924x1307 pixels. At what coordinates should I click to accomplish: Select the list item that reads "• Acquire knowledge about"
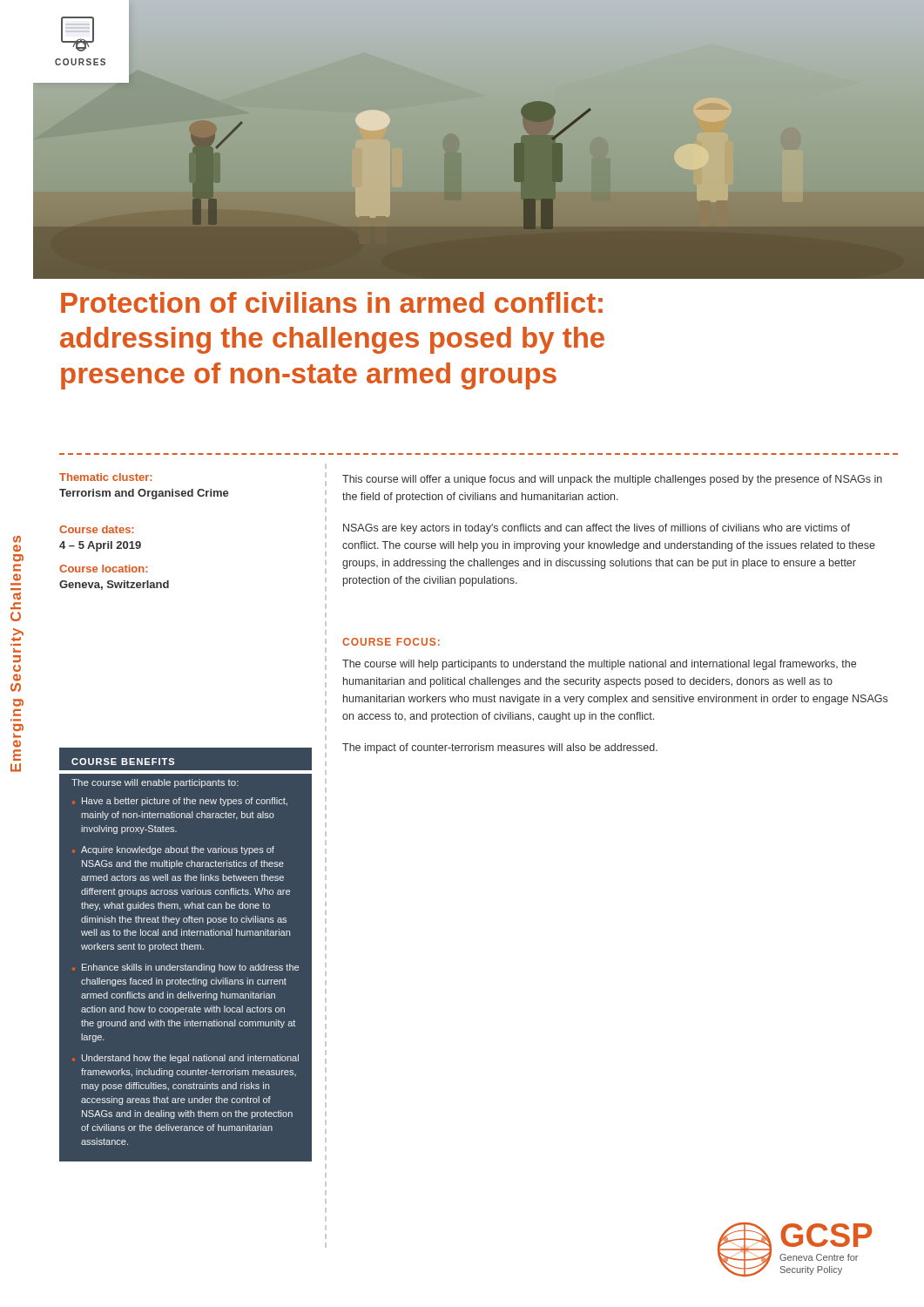click(185, 899)
